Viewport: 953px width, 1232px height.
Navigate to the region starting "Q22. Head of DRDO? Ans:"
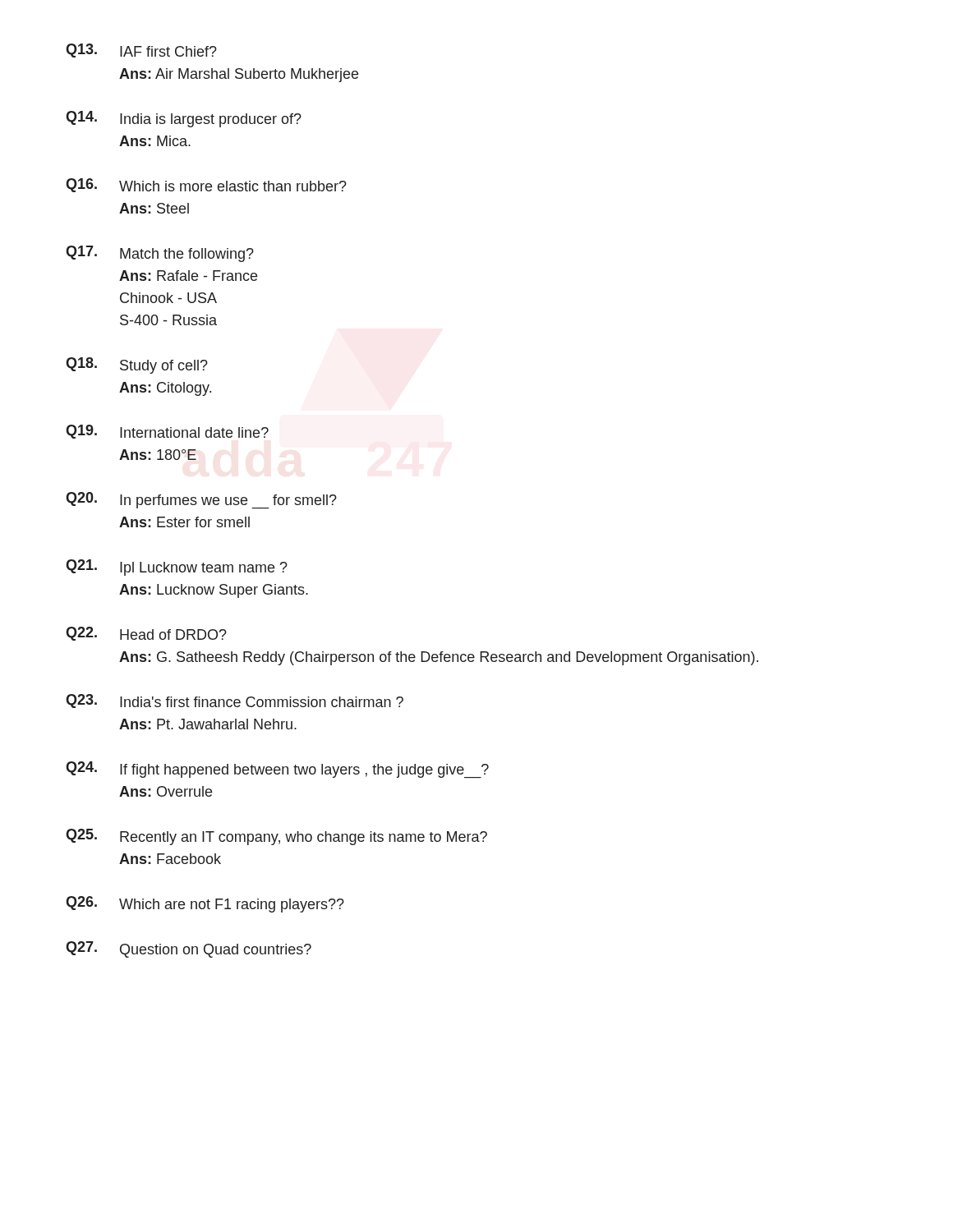point(509,646)
